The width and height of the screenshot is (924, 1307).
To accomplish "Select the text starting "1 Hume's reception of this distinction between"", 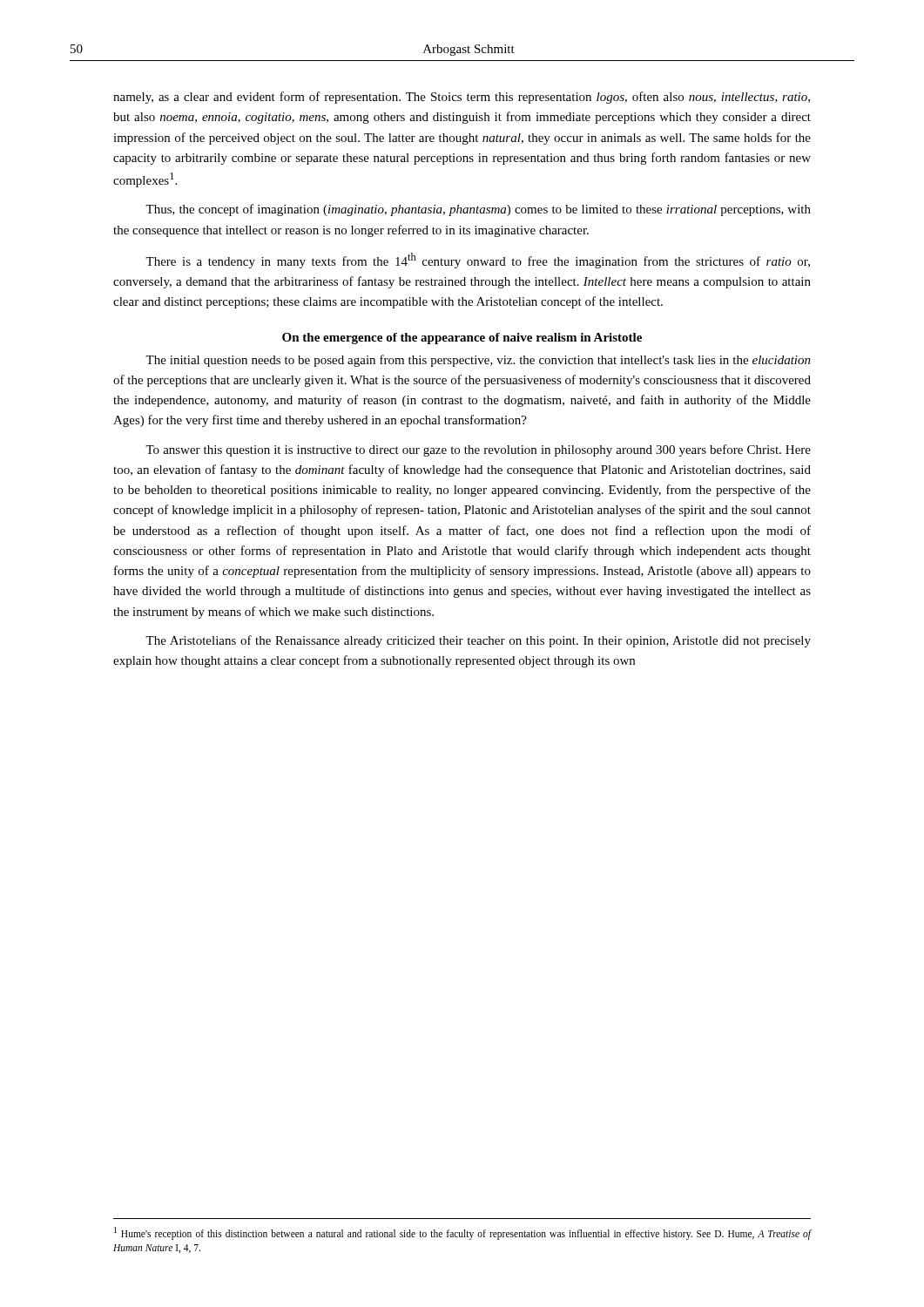I will [x=462, y=1239].
